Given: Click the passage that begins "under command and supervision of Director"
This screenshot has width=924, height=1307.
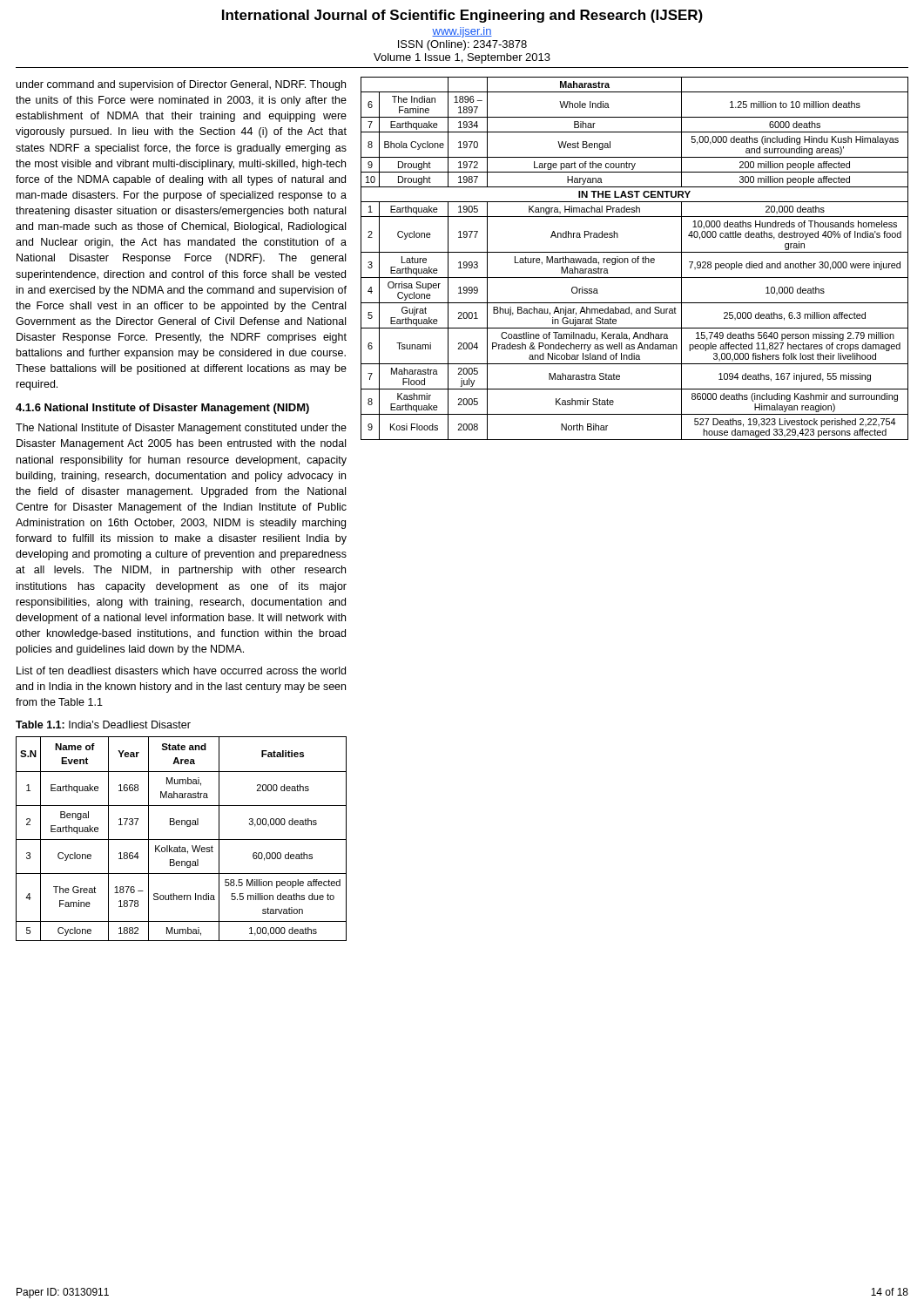Looking at the screenshot, I should (181, 235).
